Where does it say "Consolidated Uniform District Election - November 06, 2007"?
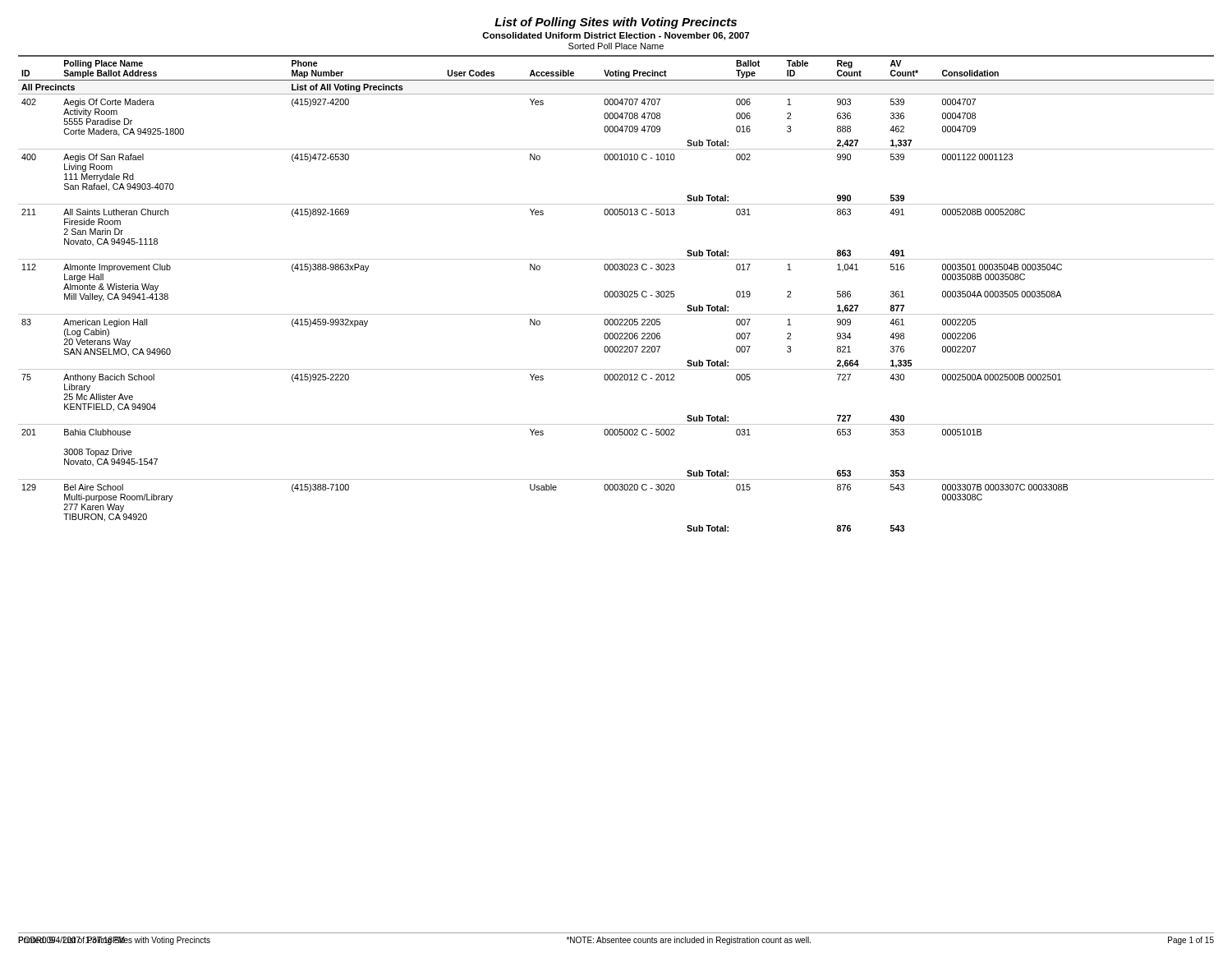The height and width of the screenshot is (953, 1232). (x=616, y=35)
